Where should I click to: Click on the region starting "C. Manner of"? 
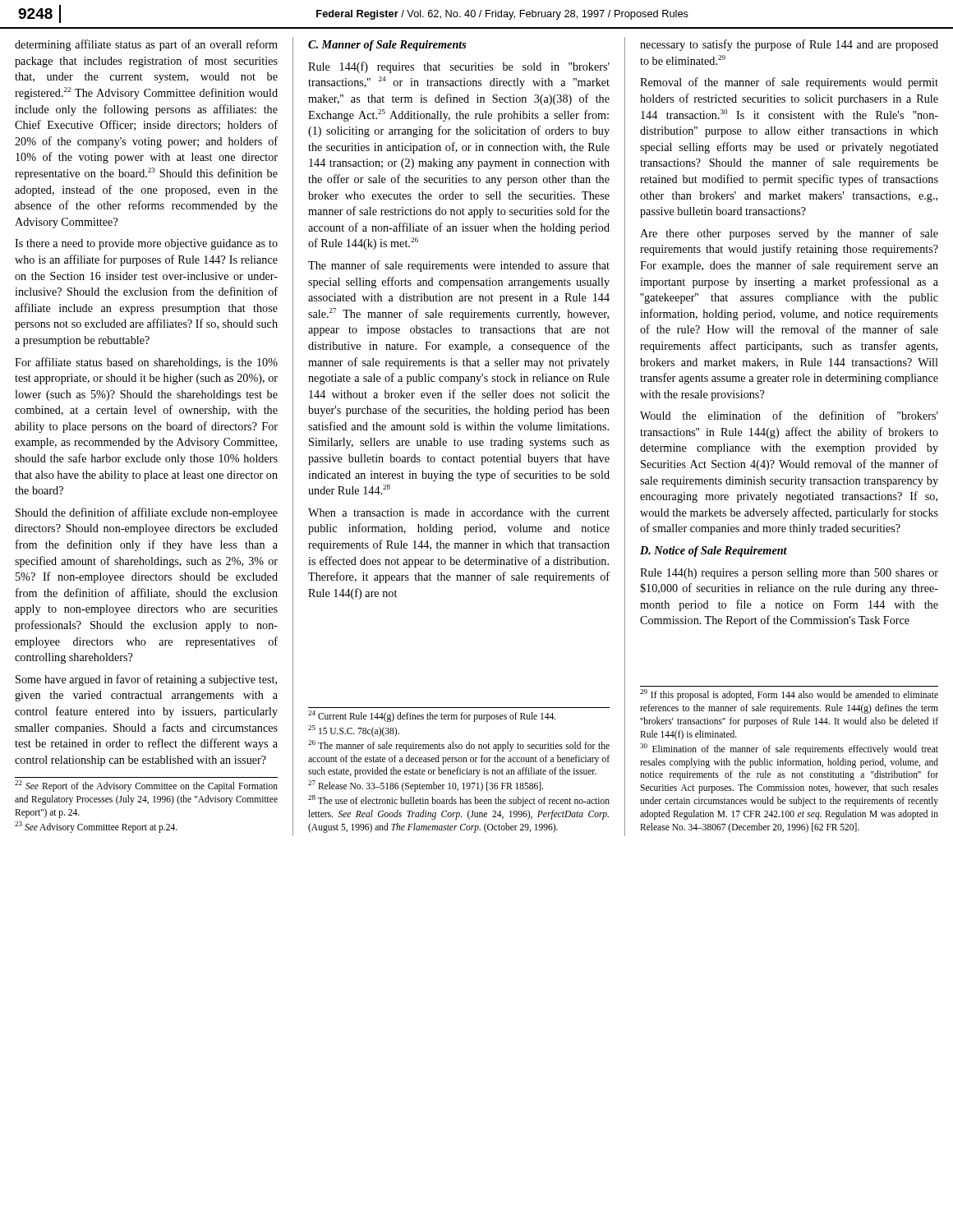[x=459, y=45]
